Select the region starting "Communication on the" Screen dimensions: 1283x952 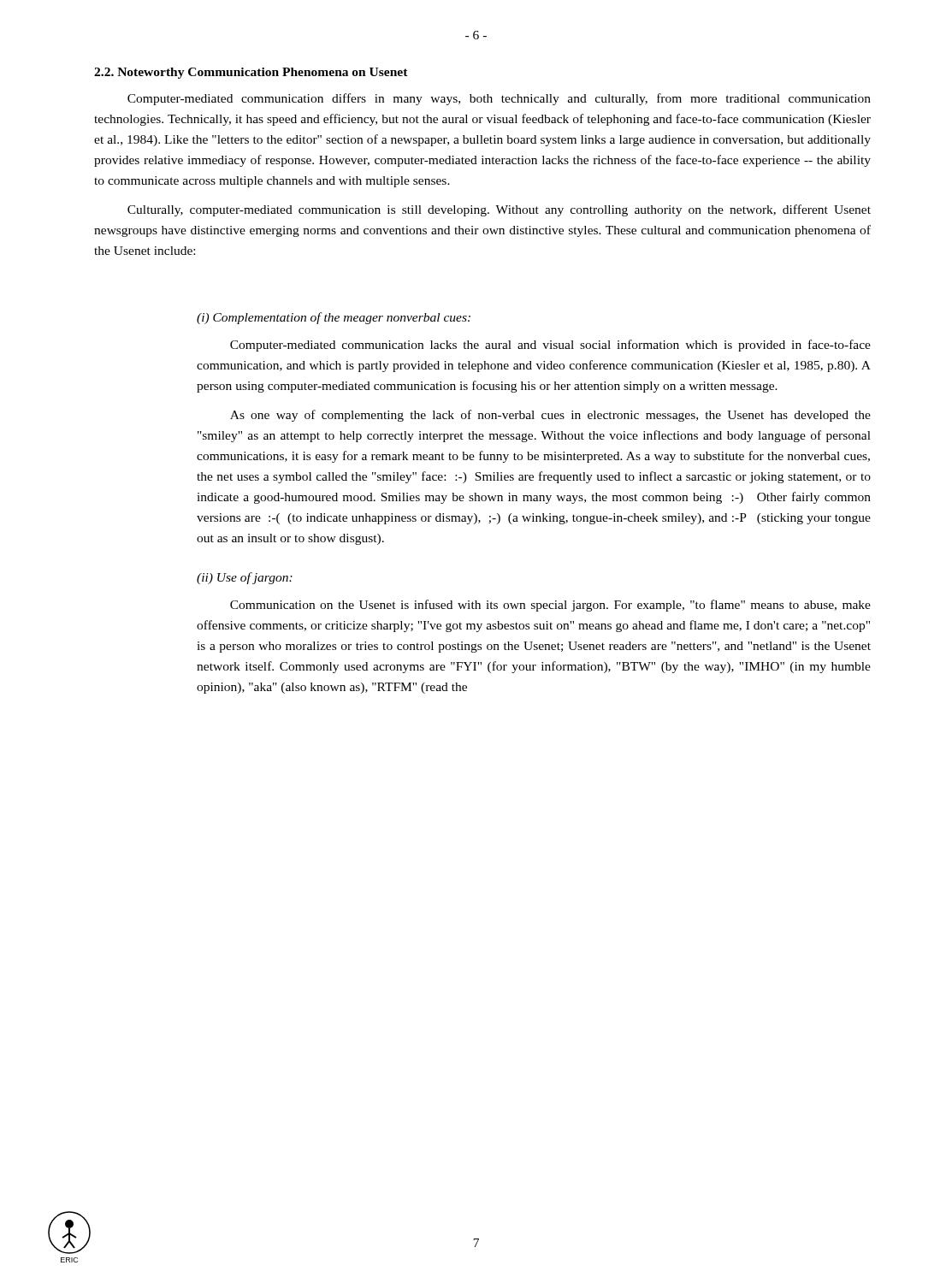coord(534,646)
